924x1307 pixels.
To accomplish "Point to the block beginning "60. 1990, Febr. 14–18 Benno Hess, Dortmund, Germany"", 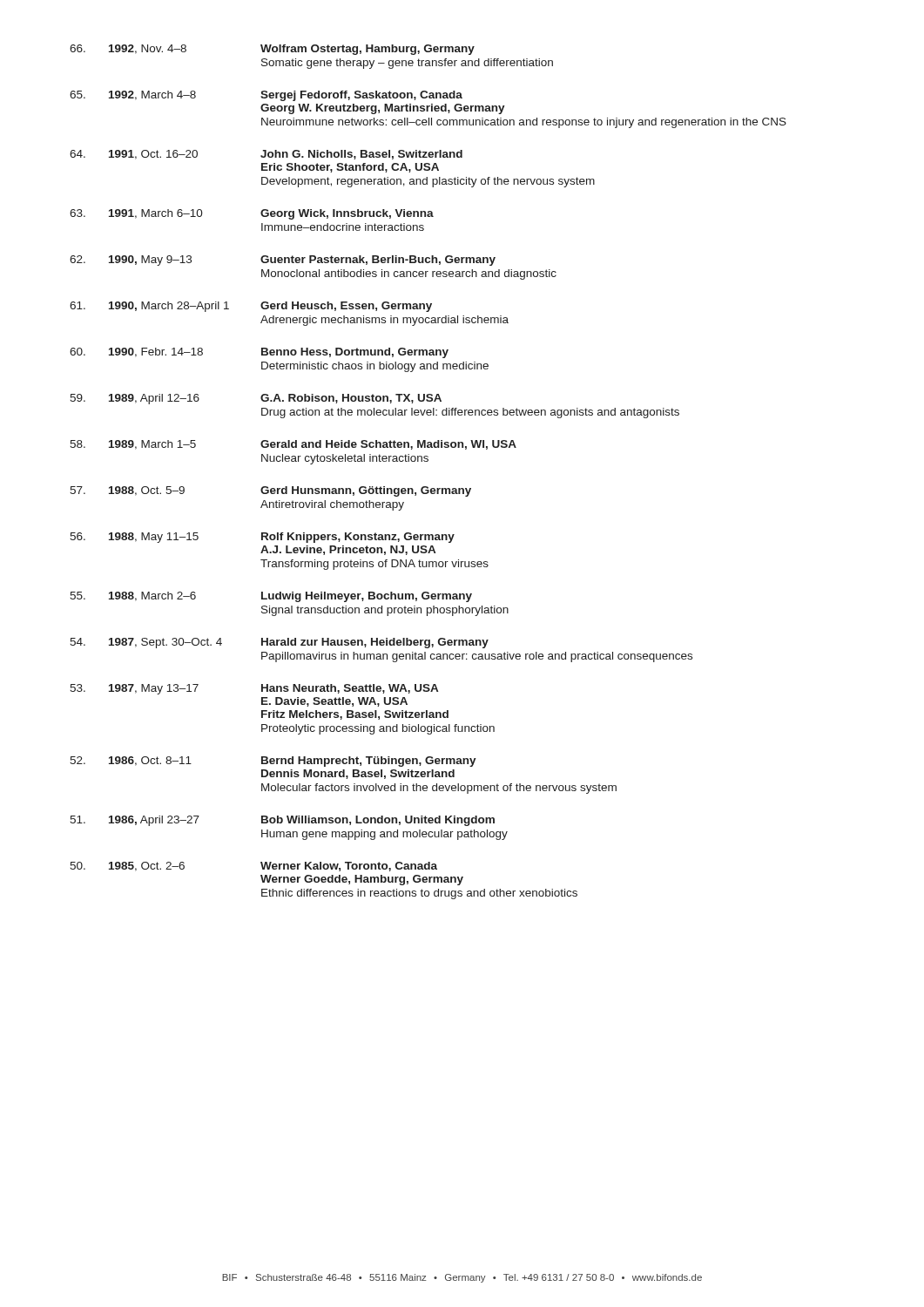I will [462, 359].
